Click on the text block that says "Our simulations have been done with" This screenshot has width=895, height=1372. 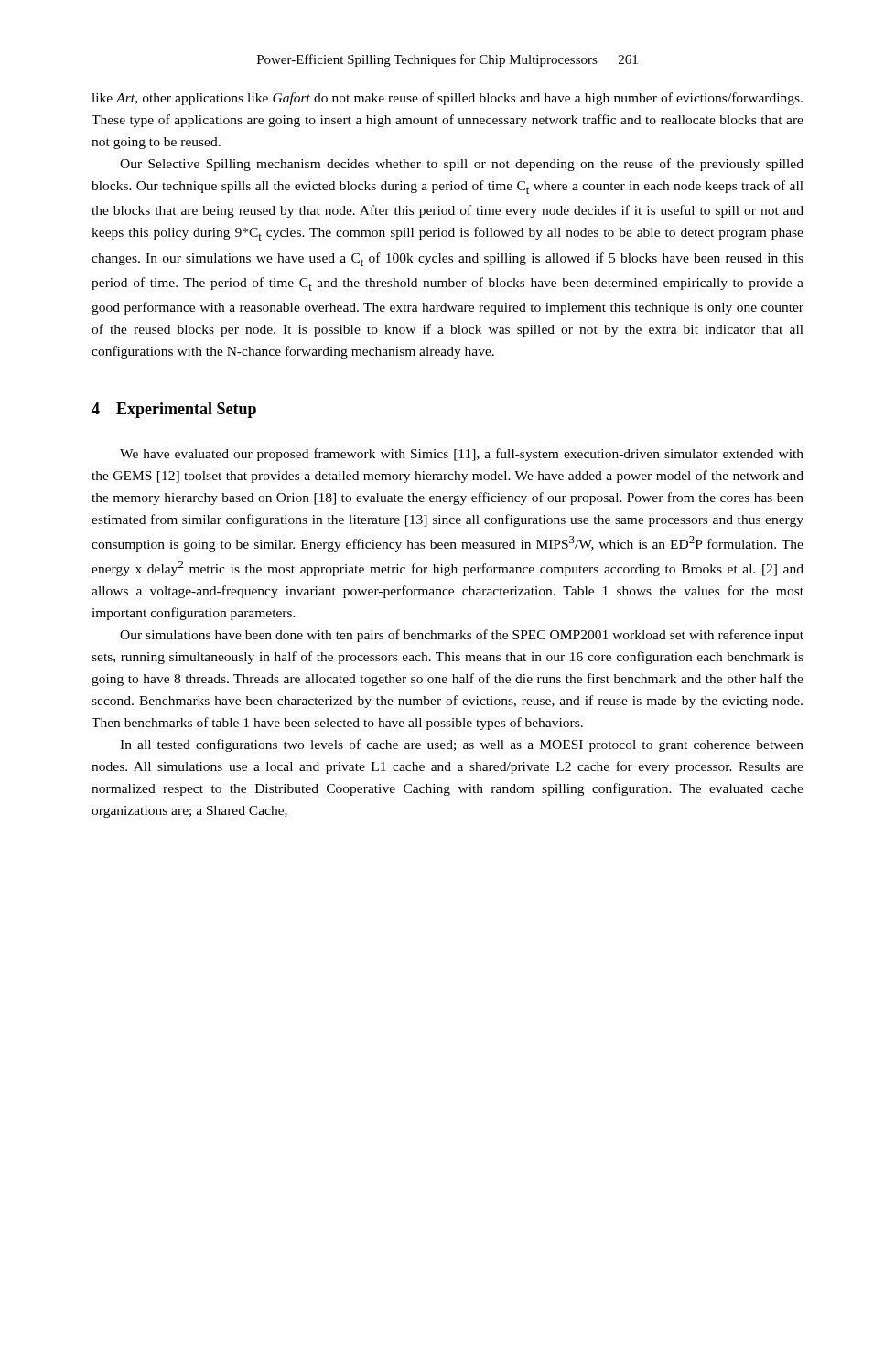(x=448, y=679)
